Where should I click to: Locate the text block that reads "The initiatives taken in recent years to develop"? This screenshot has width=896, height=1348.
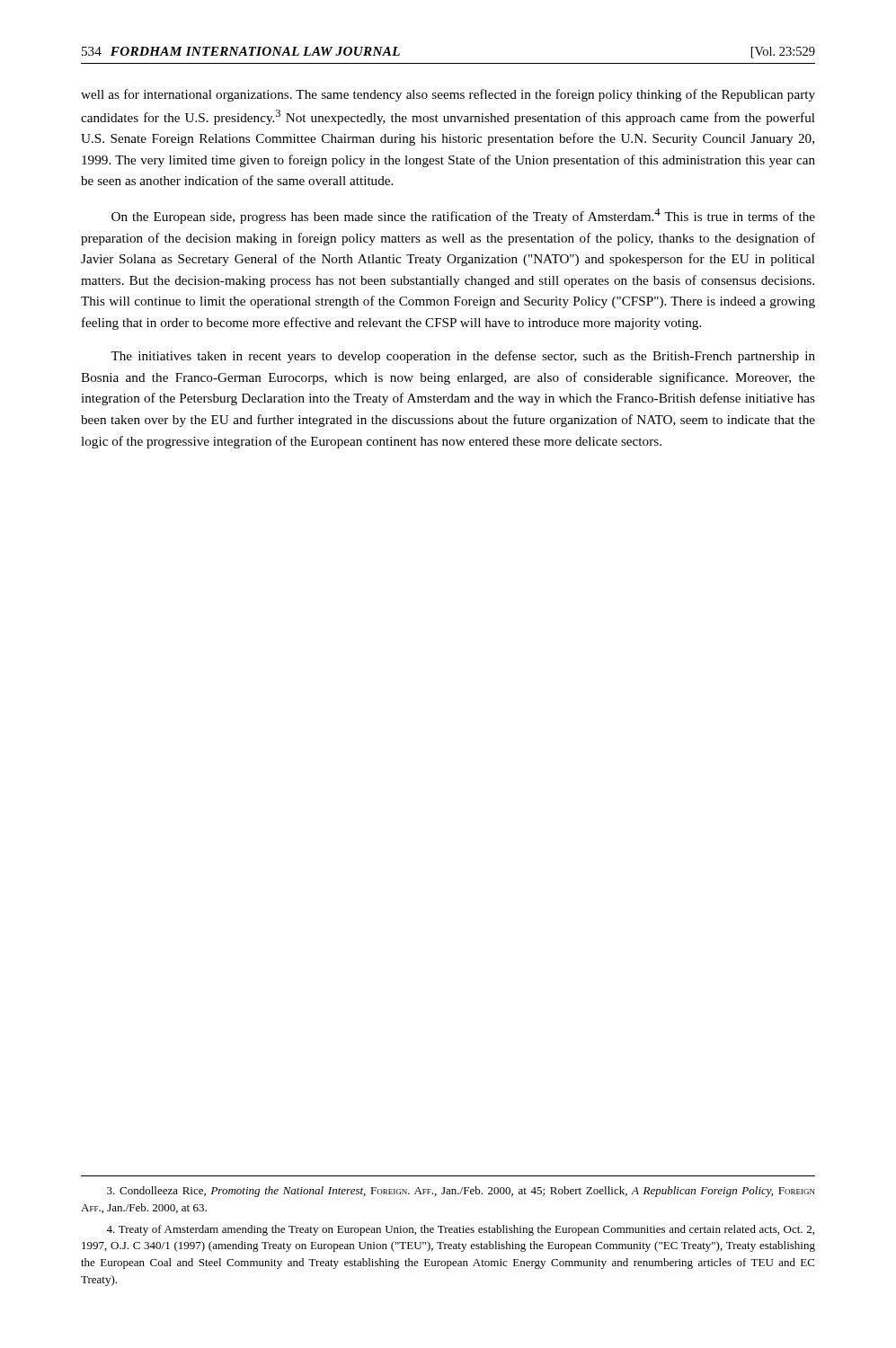[x=448, y=398]
